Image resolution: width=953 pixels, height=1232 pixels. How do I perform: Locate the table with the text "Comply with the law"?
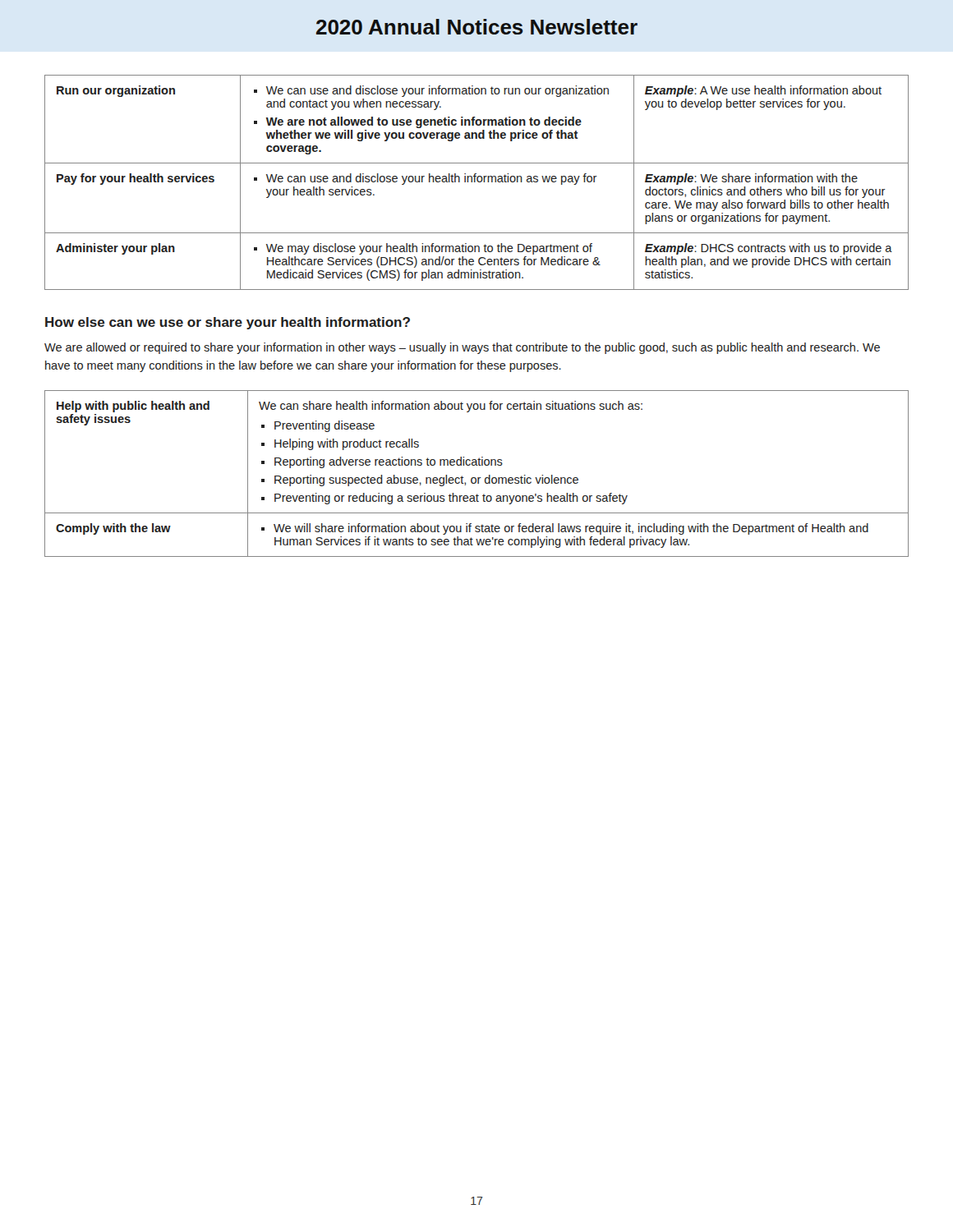[x=476, y=473]
